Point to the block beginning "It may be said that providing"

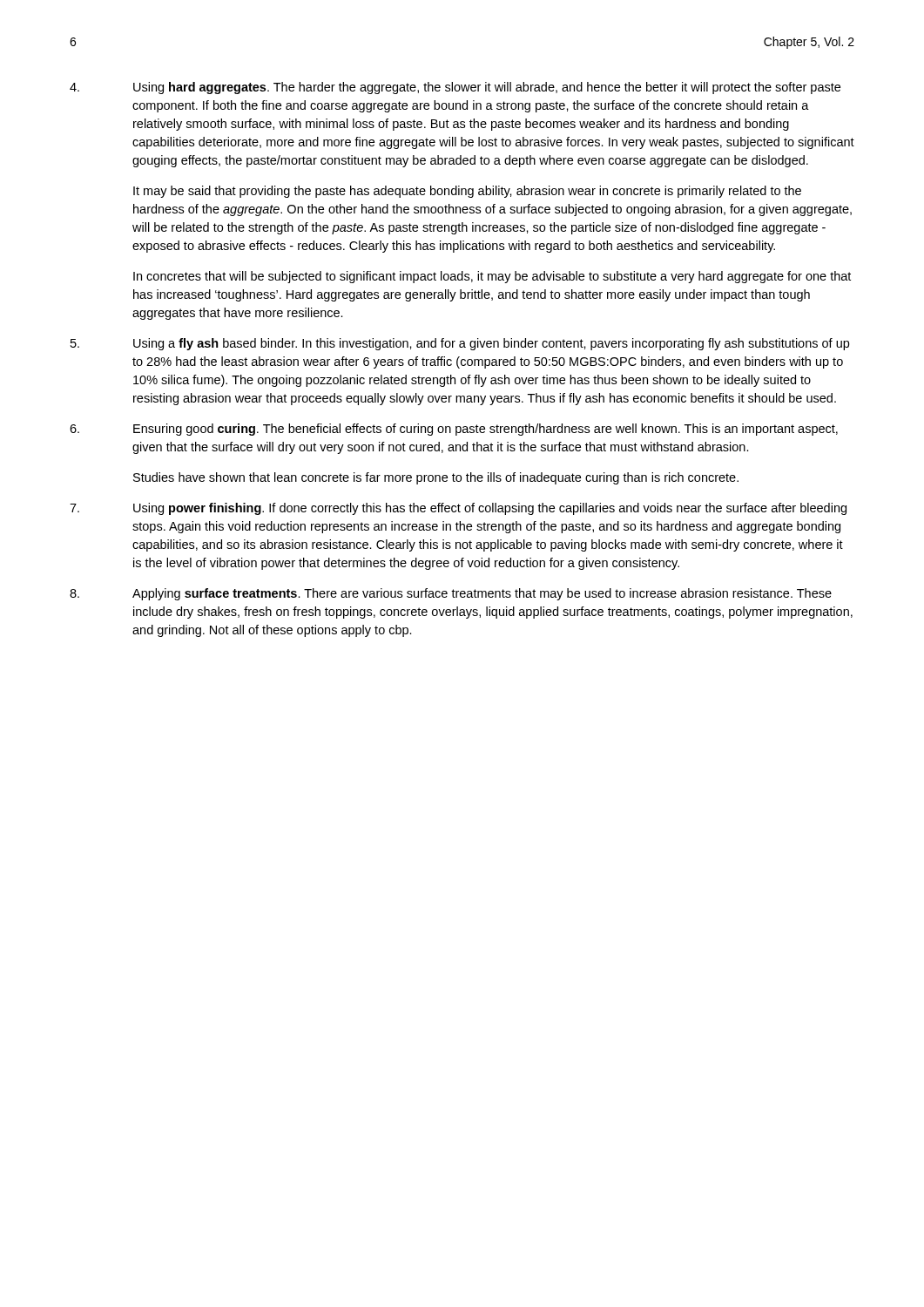[x=493, y=218]
